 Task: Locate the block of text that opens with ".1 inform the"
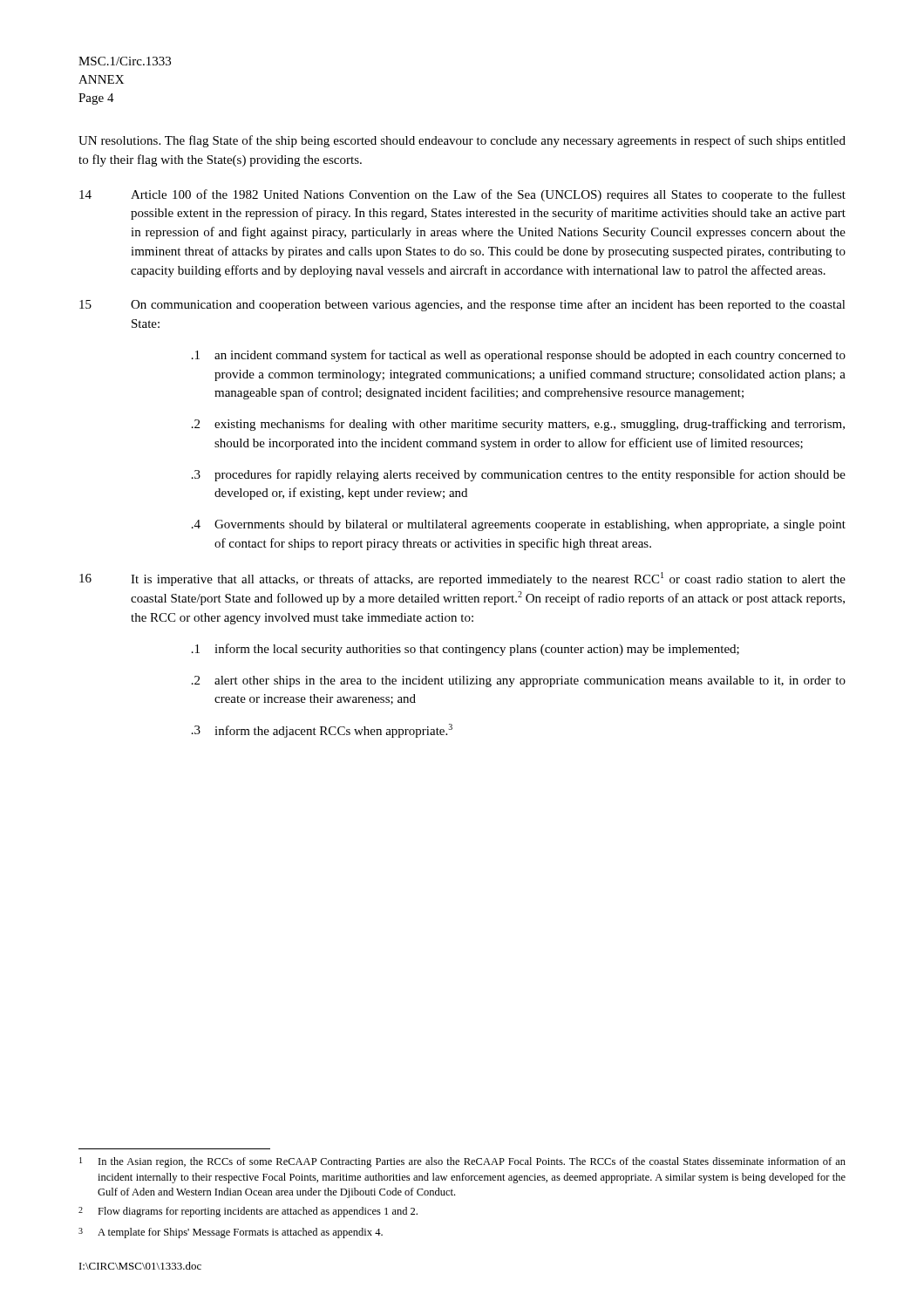[497, 649]
